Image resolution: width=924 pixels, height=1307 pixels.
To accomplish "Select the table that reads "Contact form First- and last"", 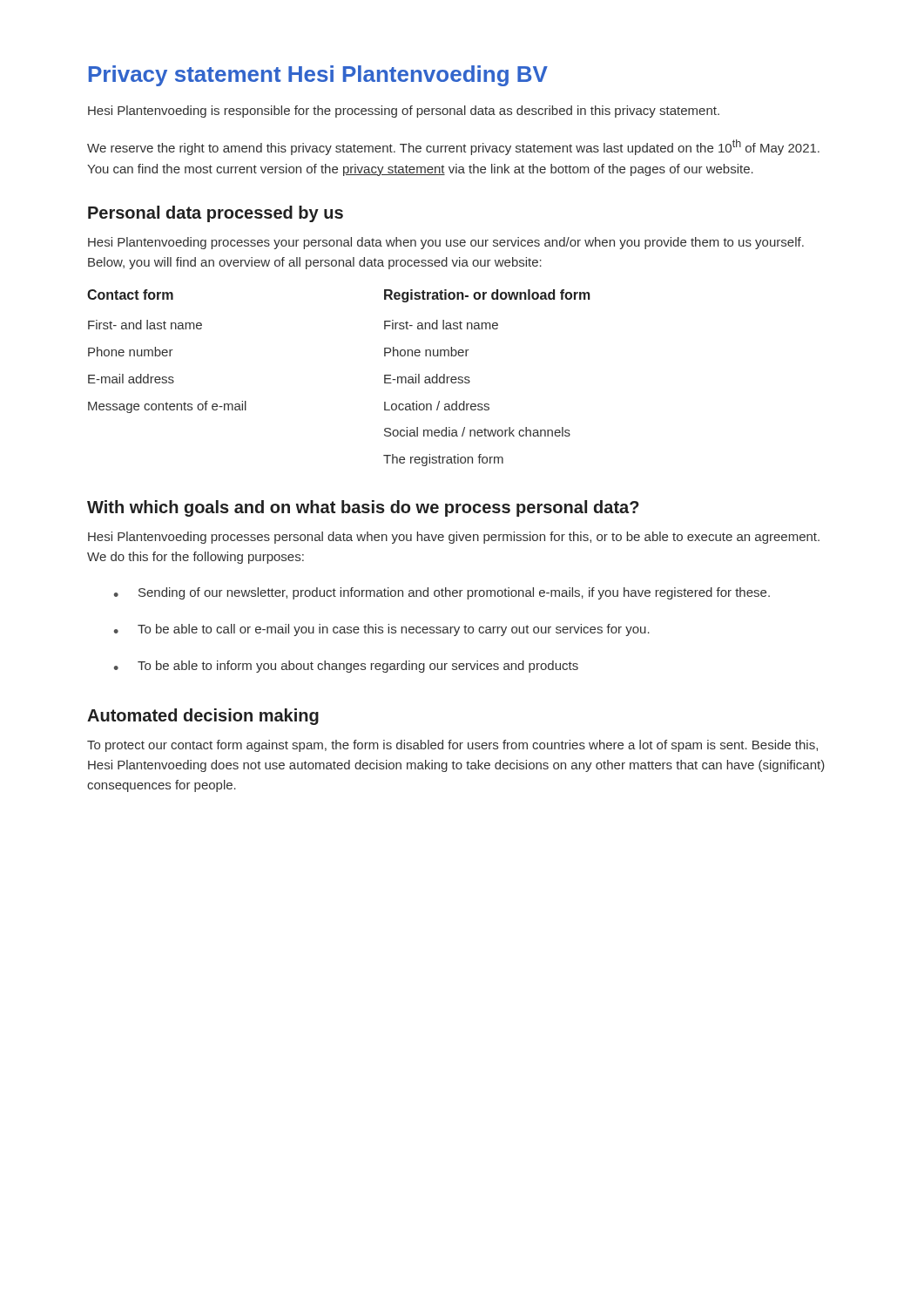I will (x=462, y=380).
